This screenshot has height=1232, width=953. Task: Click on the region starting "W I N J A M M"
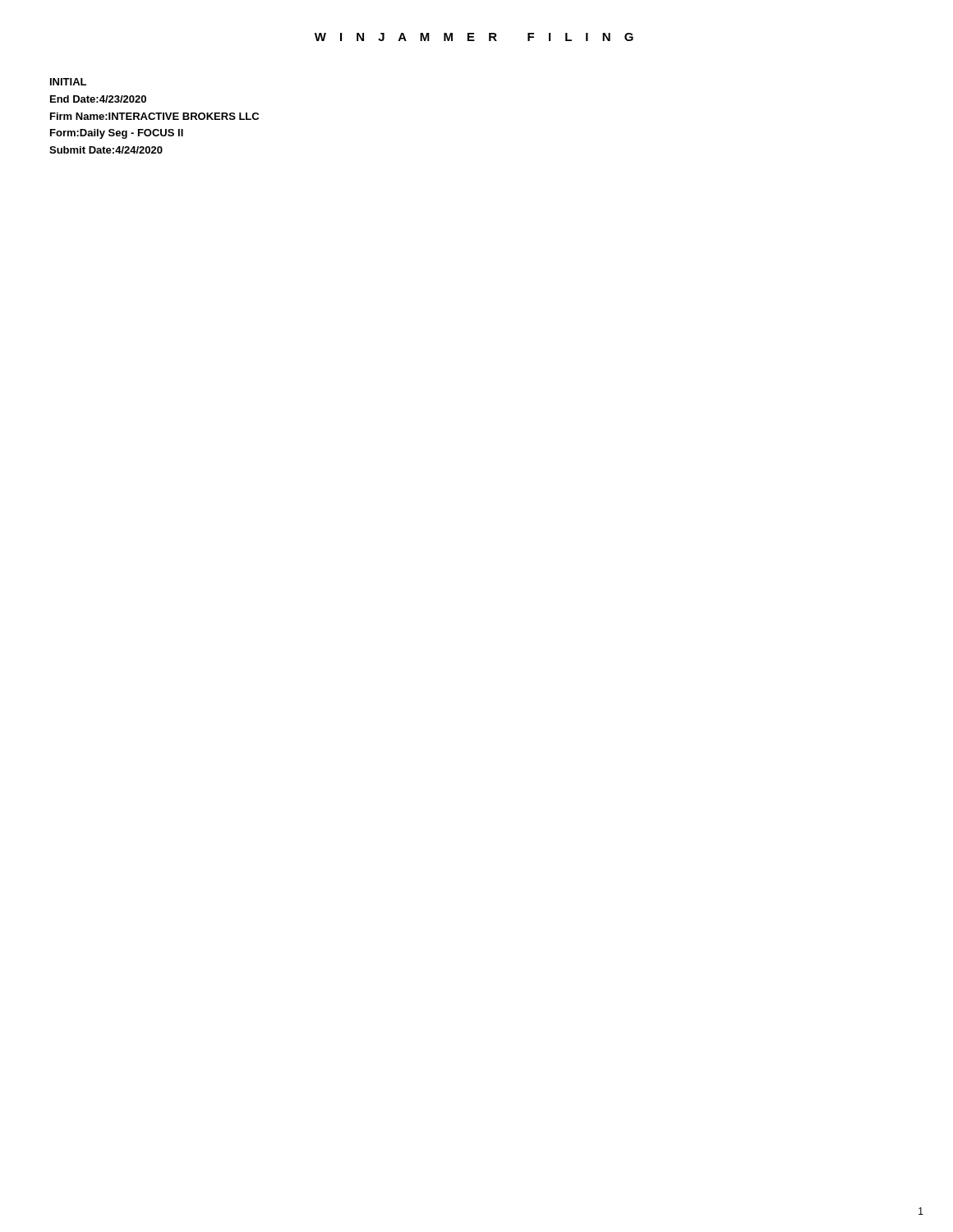(476, 37)
